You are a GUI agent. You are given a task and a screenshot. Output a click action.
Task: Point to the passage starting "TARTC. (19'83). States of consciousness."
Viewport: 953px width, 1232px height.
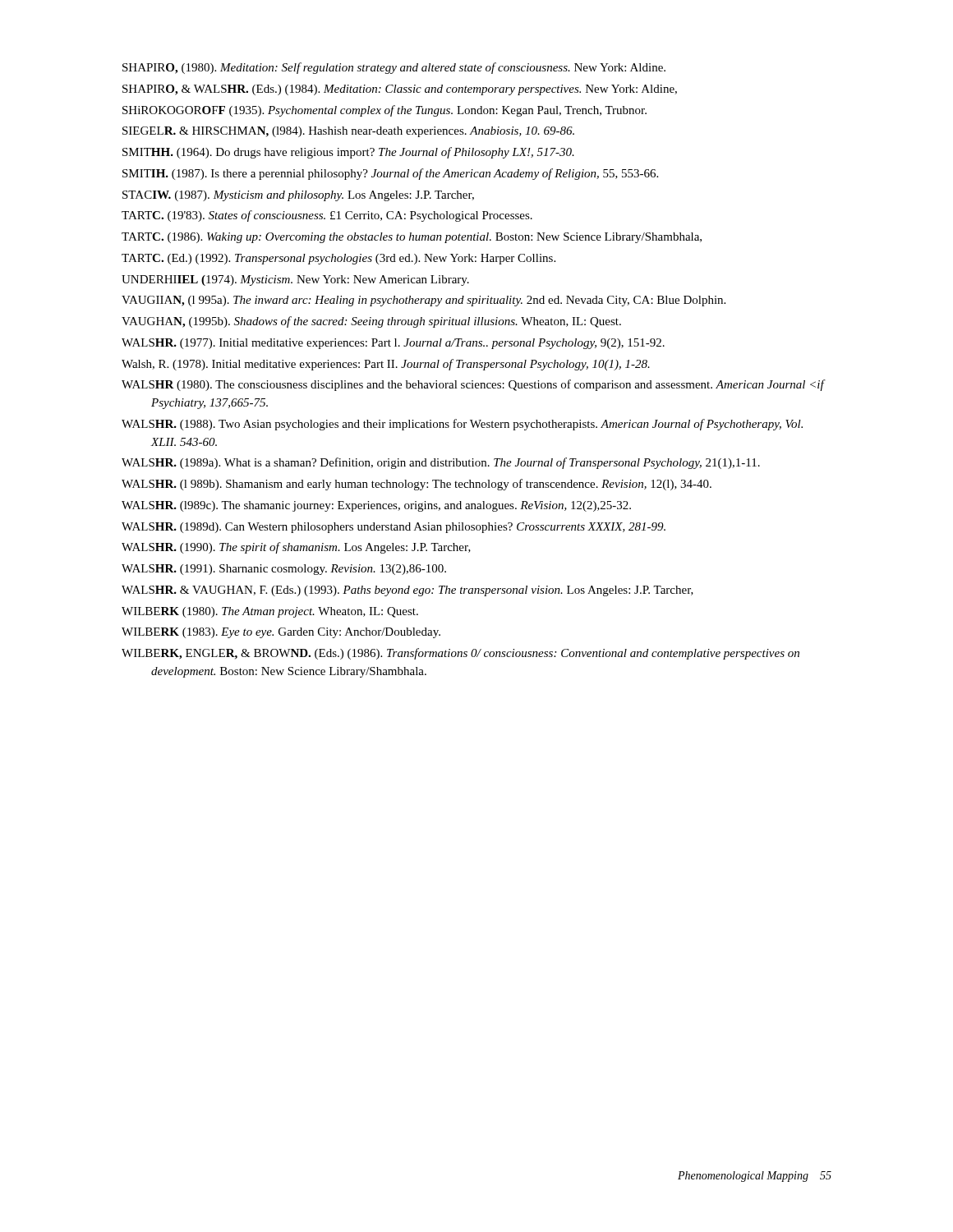pos(327,215)
